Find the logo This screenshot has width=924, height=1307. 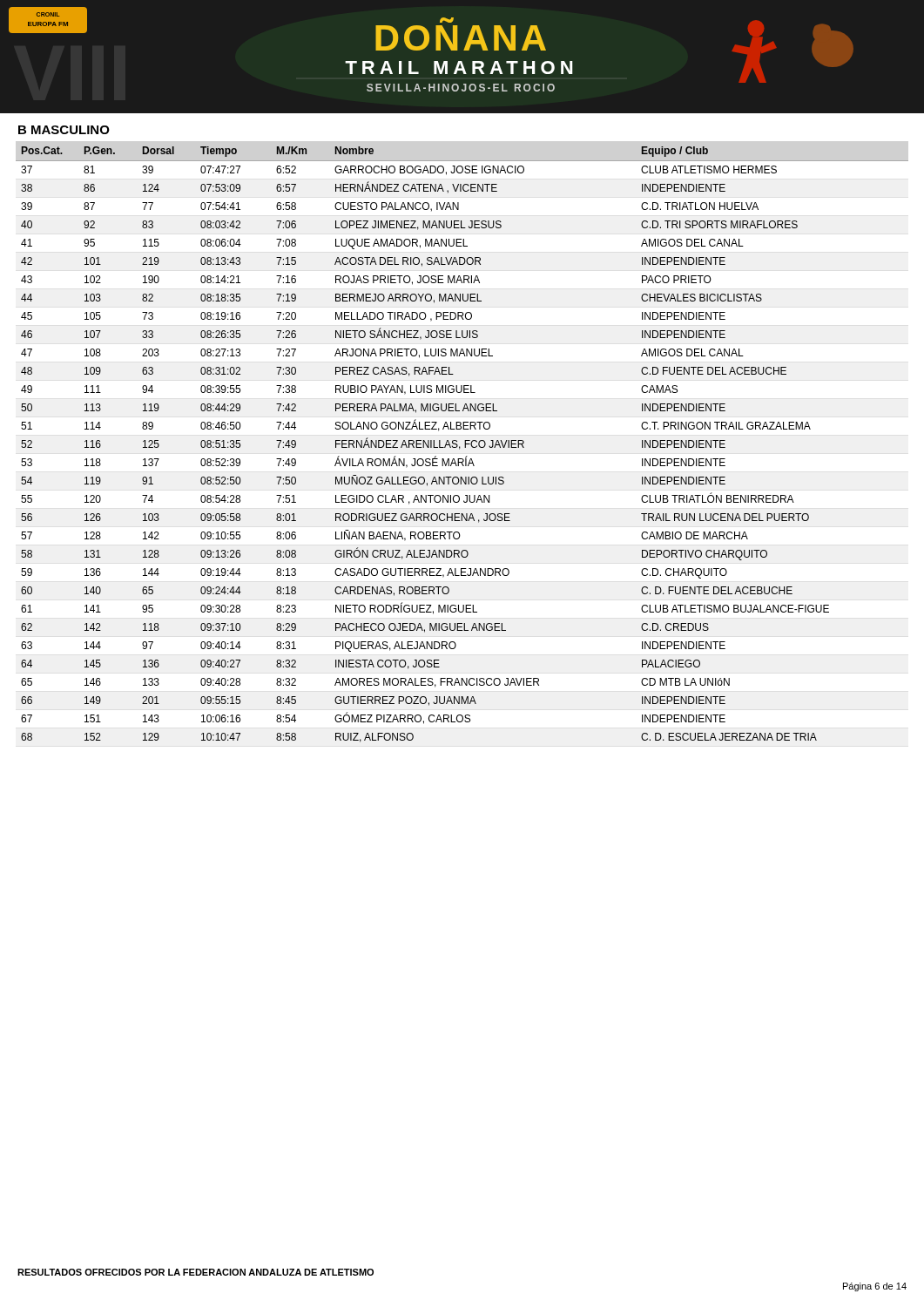click(462, 57)
